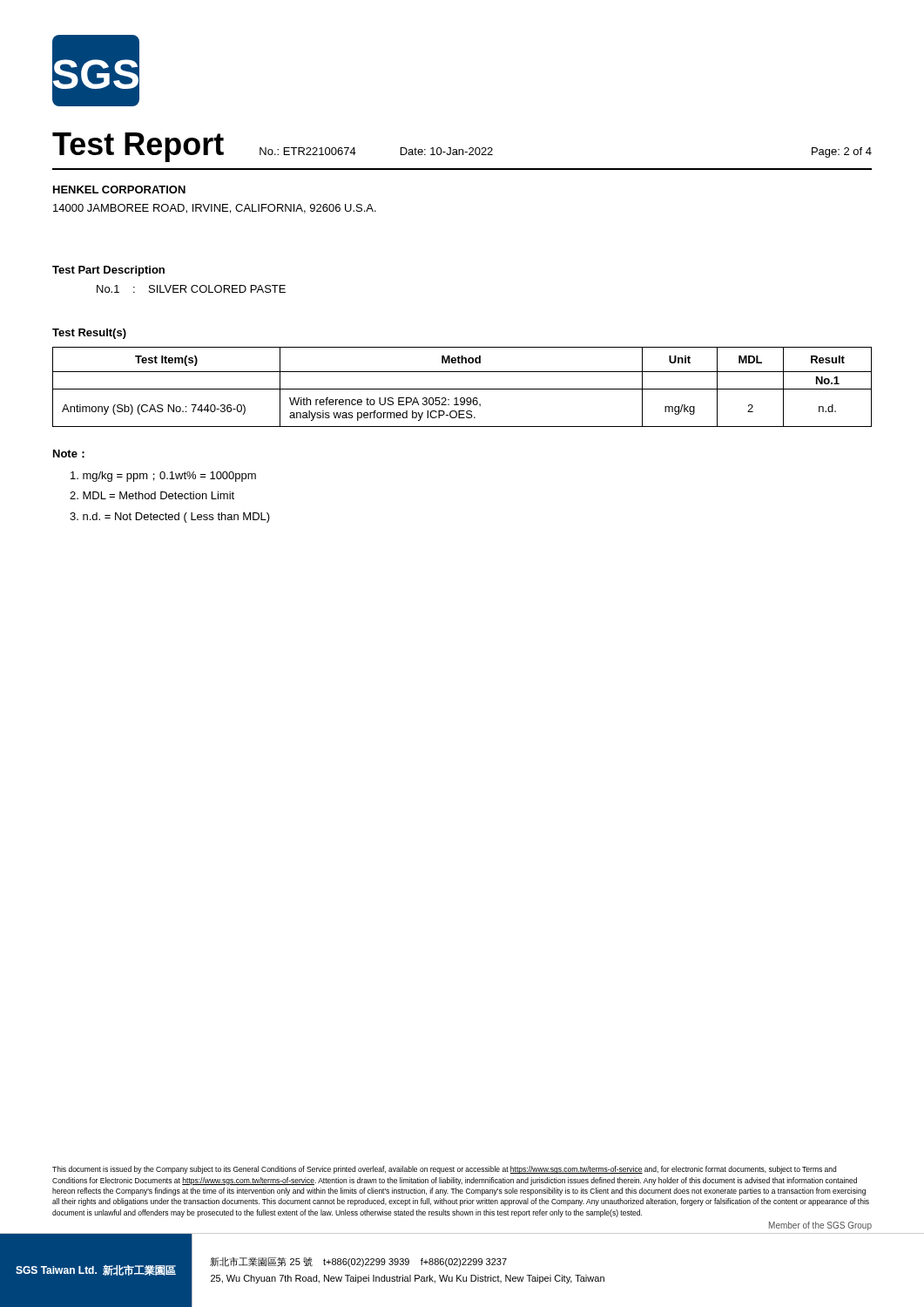Screen dimensions: 1307x924
Task: Find "Test Report" on this page
Action: click(x=138, y=144)
